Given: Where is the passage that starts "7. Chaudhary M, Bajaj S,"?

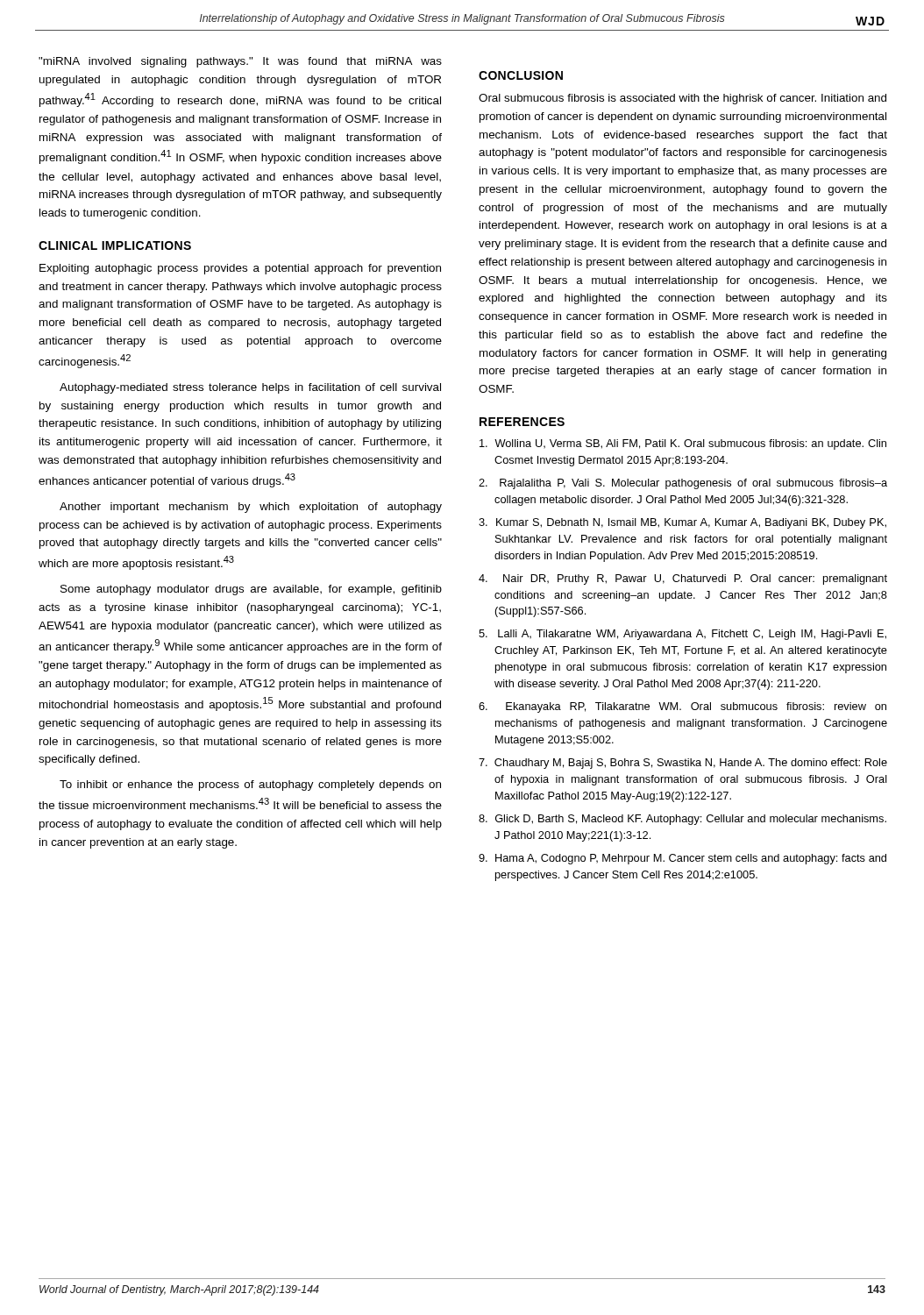Looking at the screenshot, I should [683, 779].
